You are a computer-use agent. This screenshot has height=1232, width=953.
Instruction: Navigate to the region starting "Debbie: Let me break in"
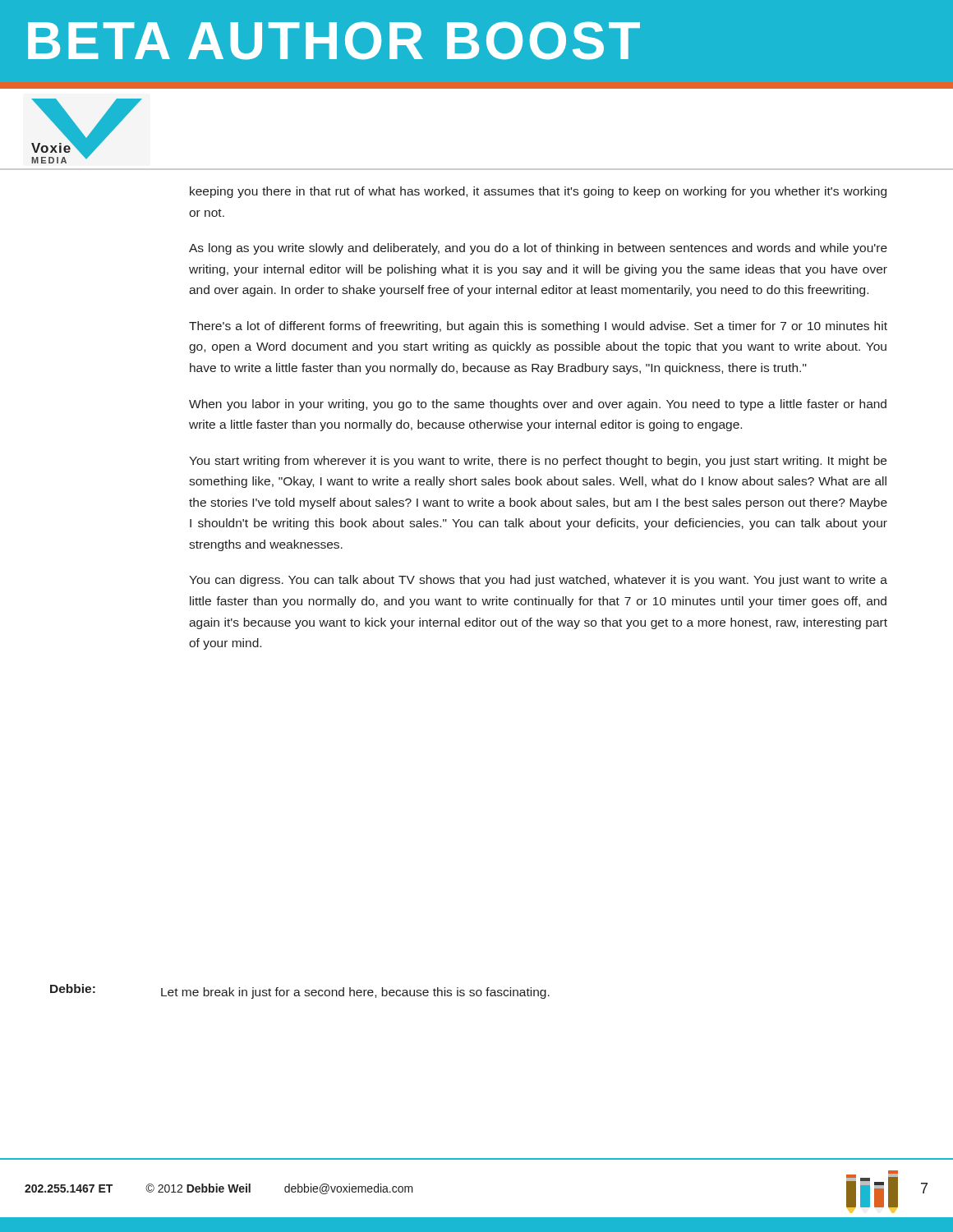point(300,992)
